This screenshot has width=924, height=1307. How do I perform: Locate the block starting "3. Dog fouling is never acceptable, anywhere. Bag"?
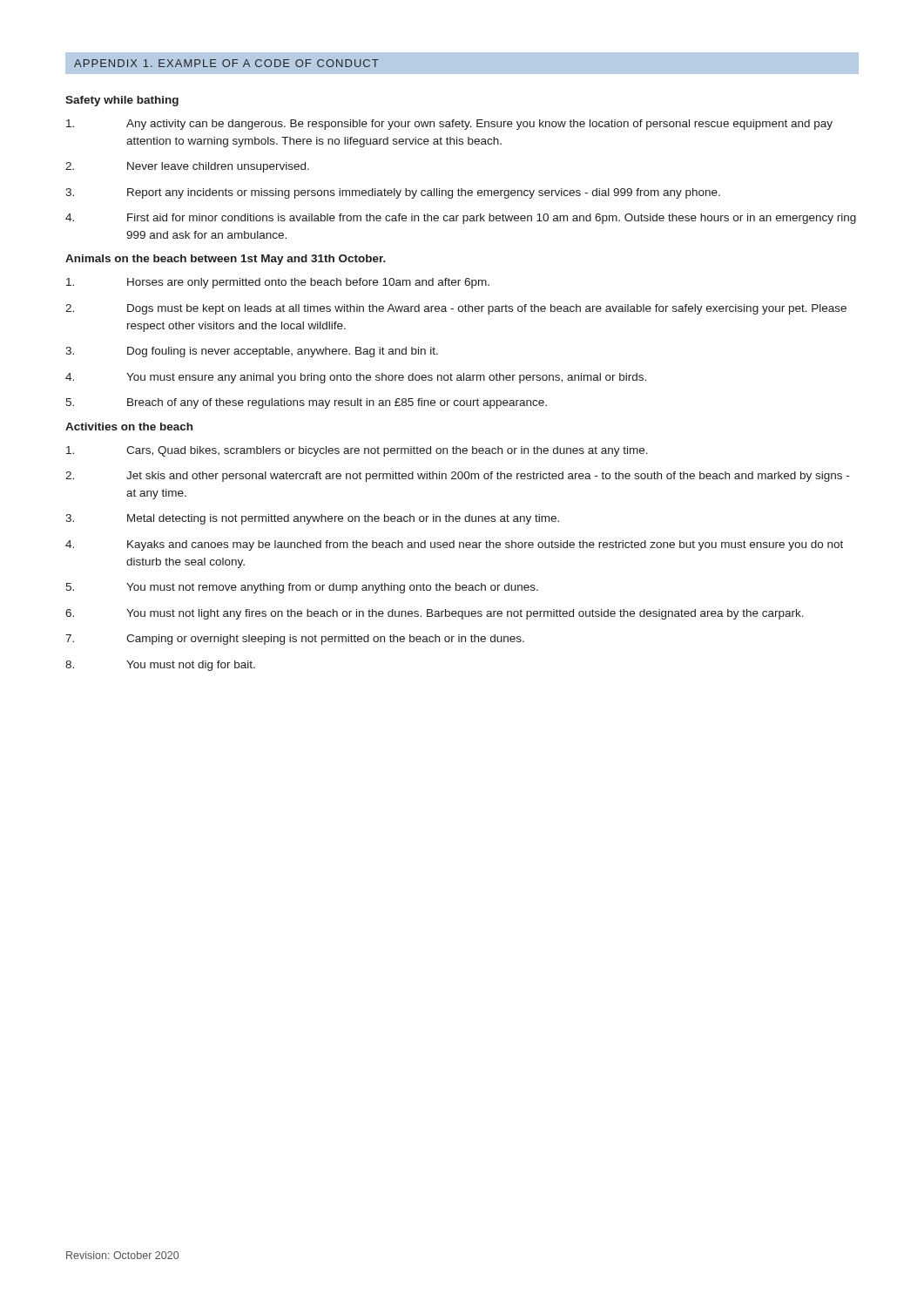252,352
